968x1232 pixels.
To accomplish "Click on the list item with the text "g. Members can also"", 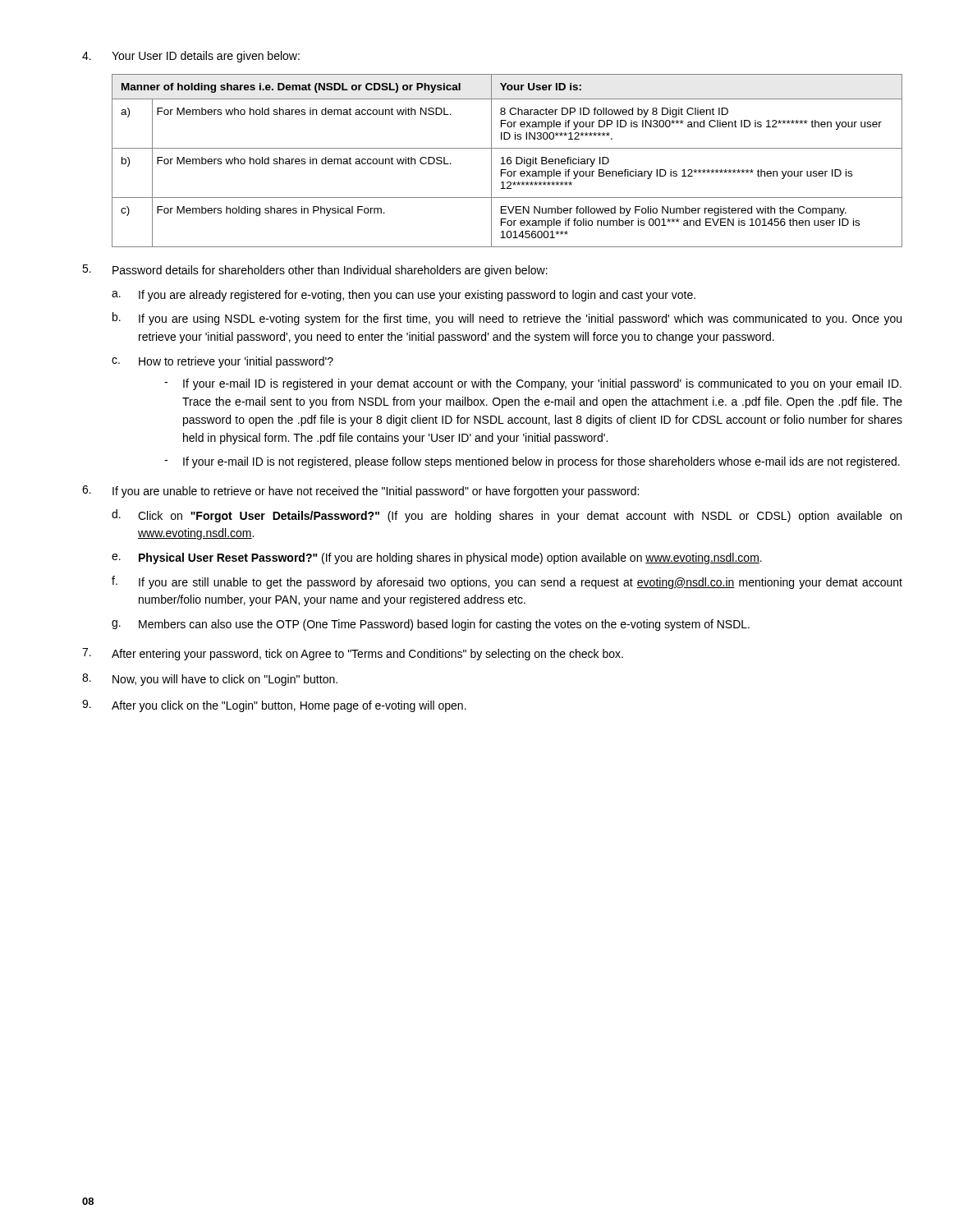I will pos(507,625).
